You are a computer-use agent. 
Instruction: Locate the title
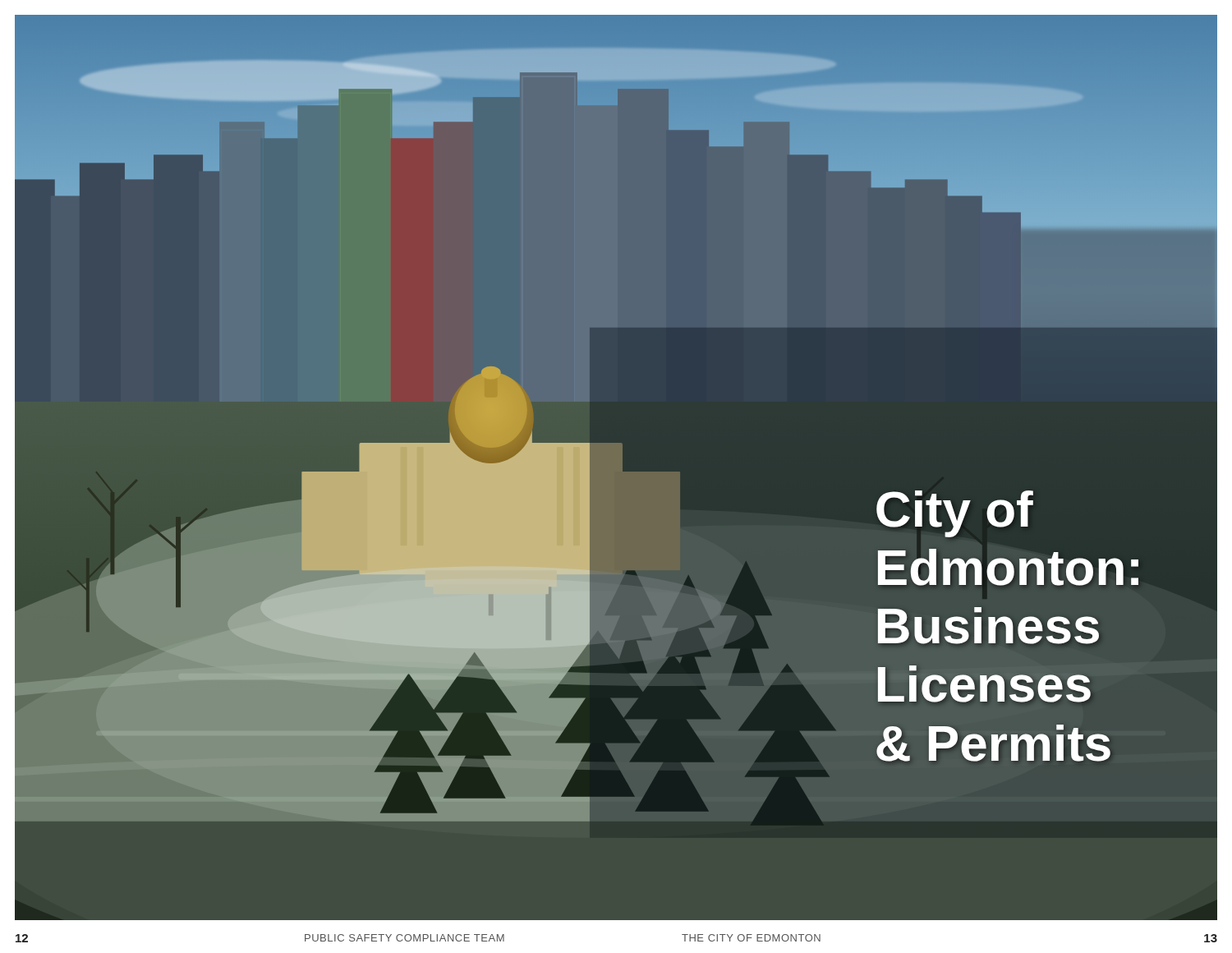tap(1009, 626)
